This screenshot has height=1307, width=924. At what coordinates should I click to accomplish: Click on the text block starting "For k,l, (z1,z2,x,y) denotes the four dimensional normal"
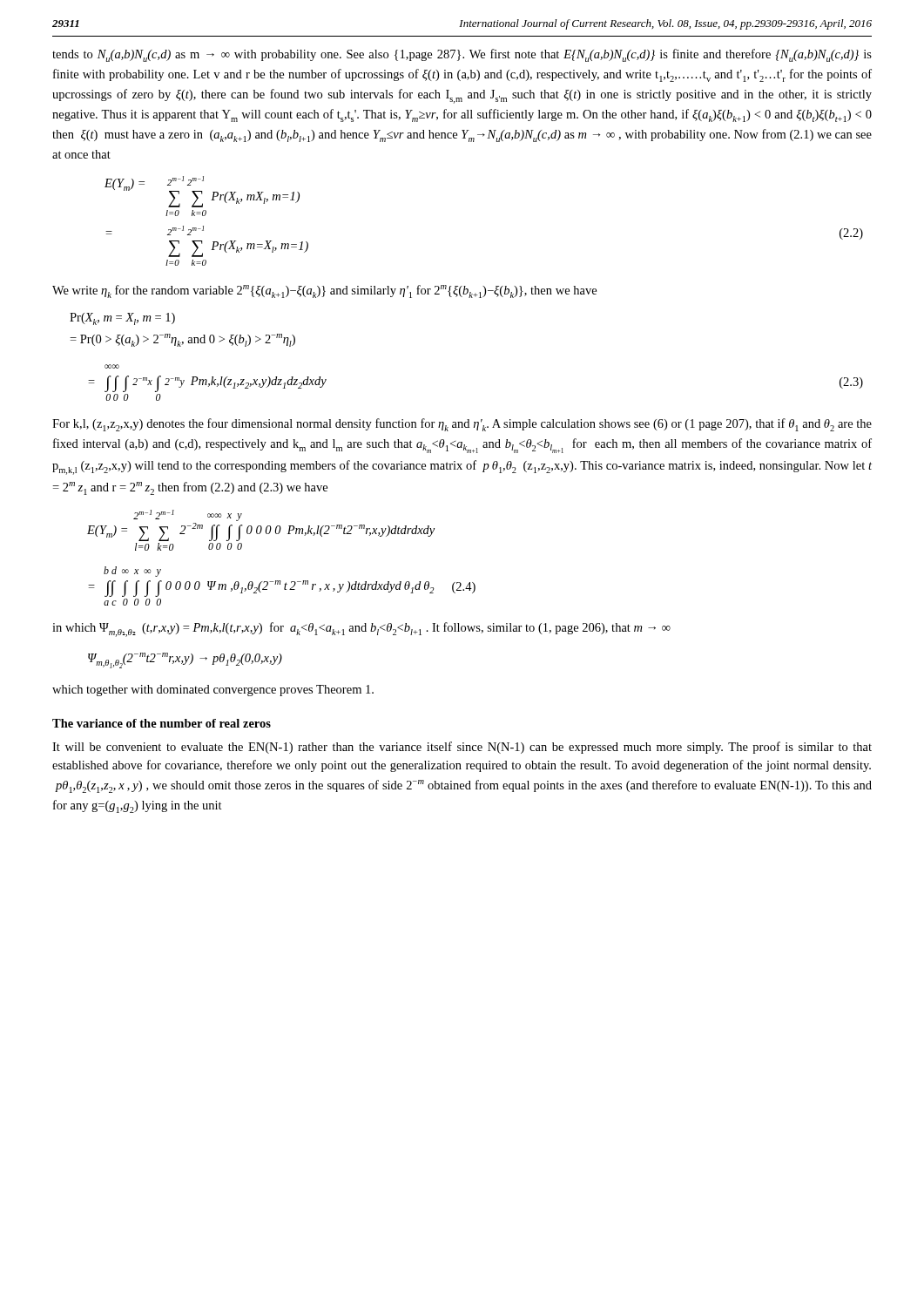point(462,456)
